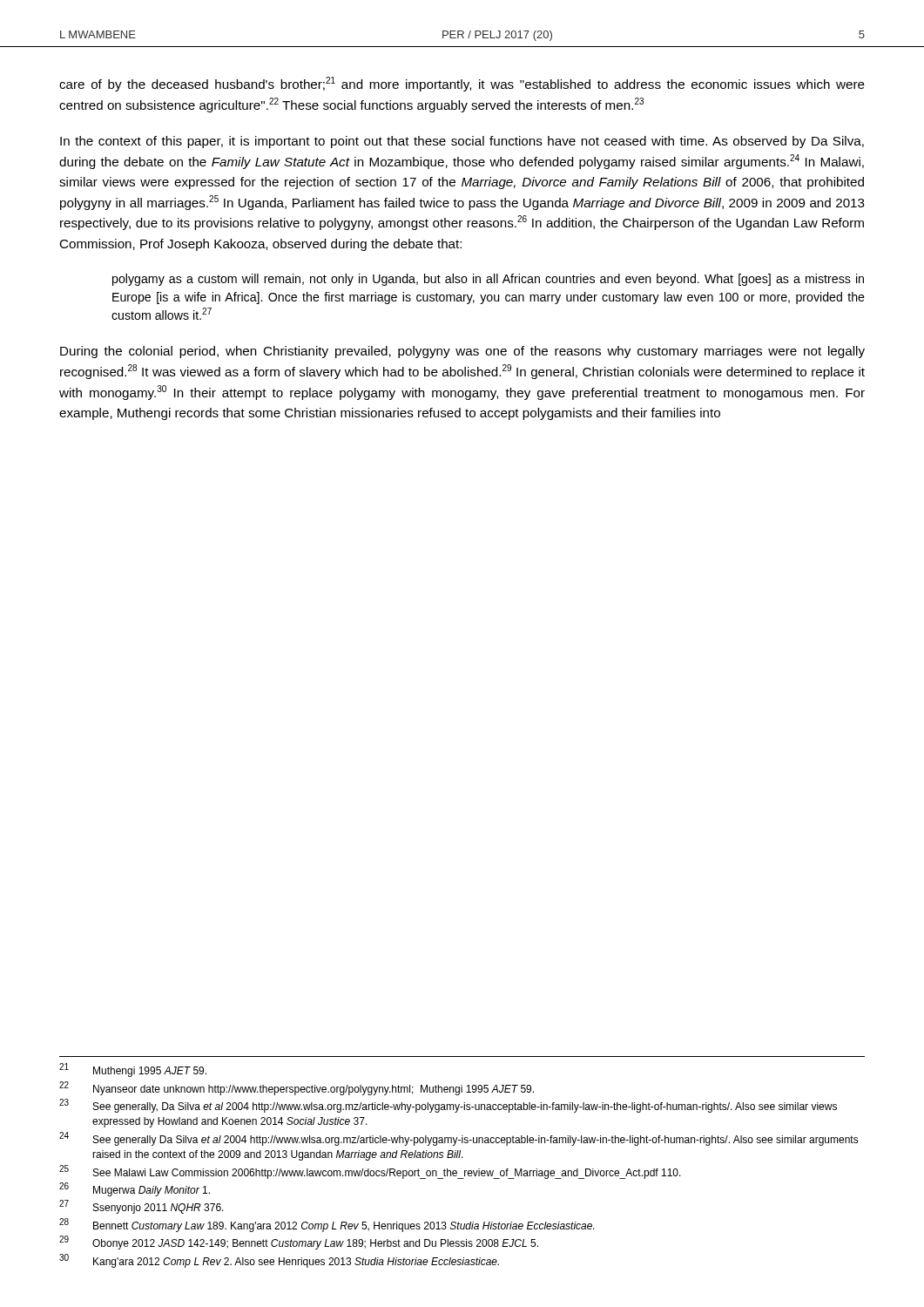Viewport: 924px width, 1307px height.
Task: Locate the footnote containing "25 See Malawi Law"
Action: [x=462, y=1173]
